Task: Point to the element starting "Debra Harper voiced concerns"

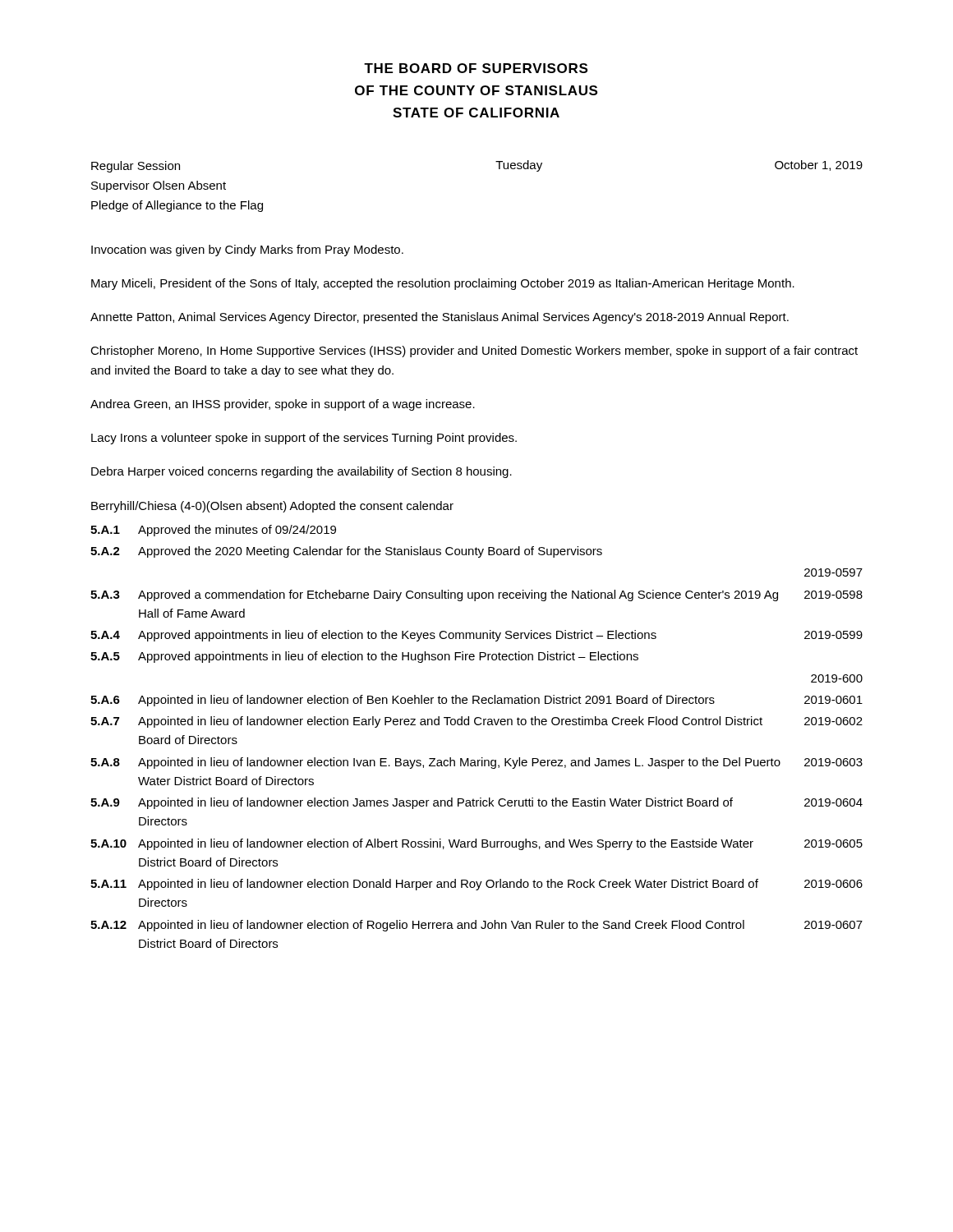Action: 301,471
